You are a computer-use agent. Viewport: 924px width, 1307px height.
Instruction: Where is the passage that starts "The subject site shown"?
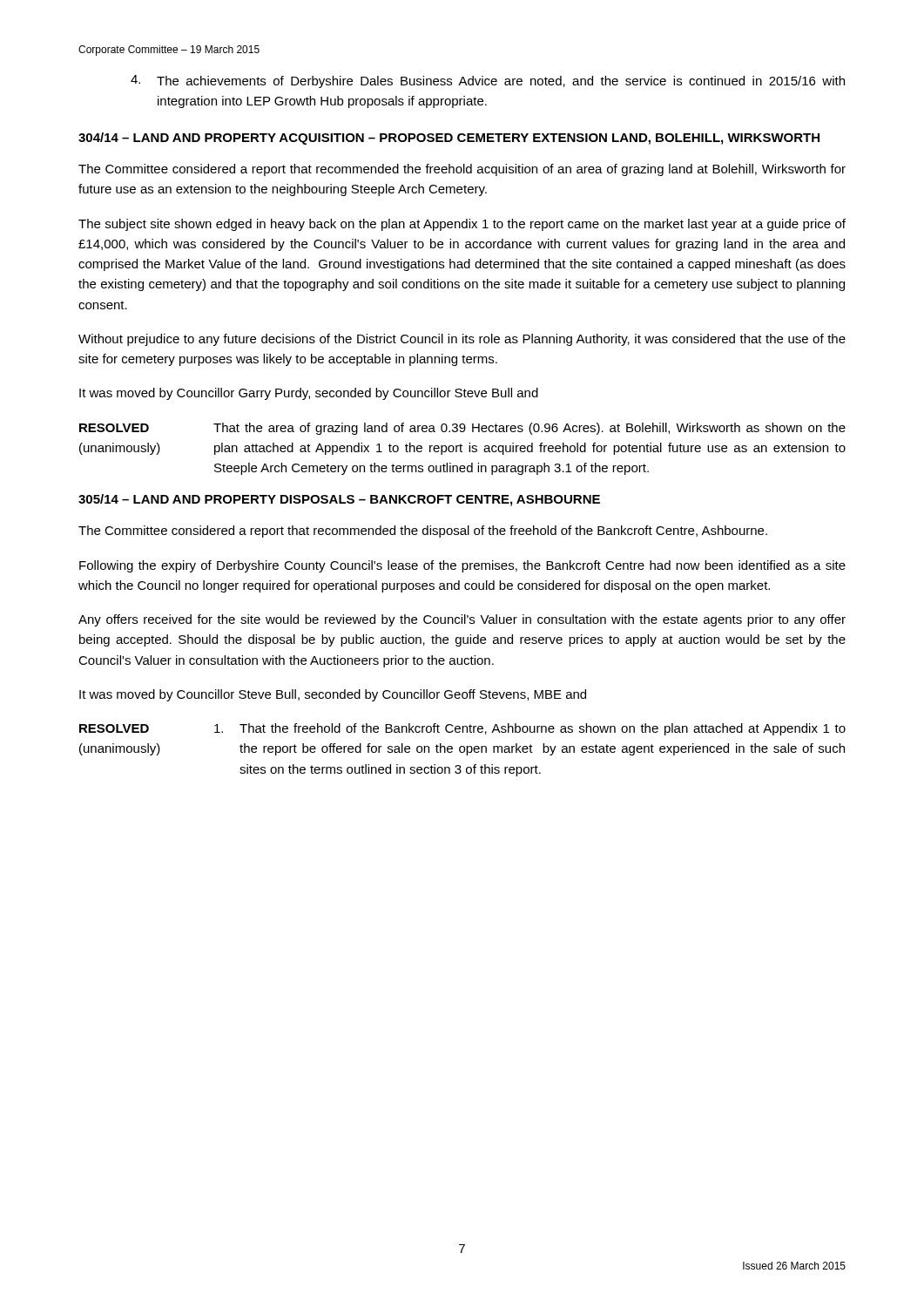462,264
